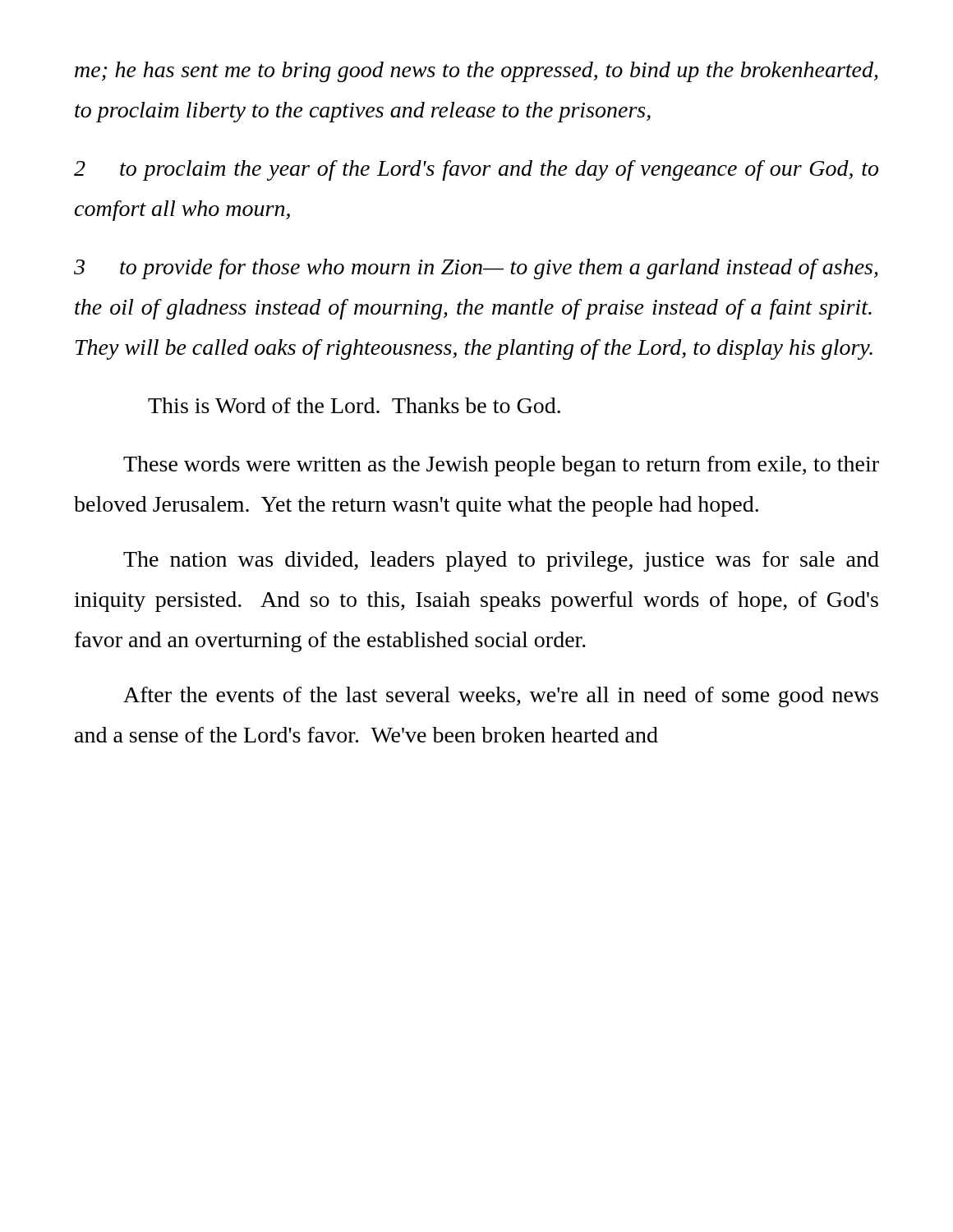Locate the text block with the text "3to provide for those who mourn in"

click(x=476, y=307)
